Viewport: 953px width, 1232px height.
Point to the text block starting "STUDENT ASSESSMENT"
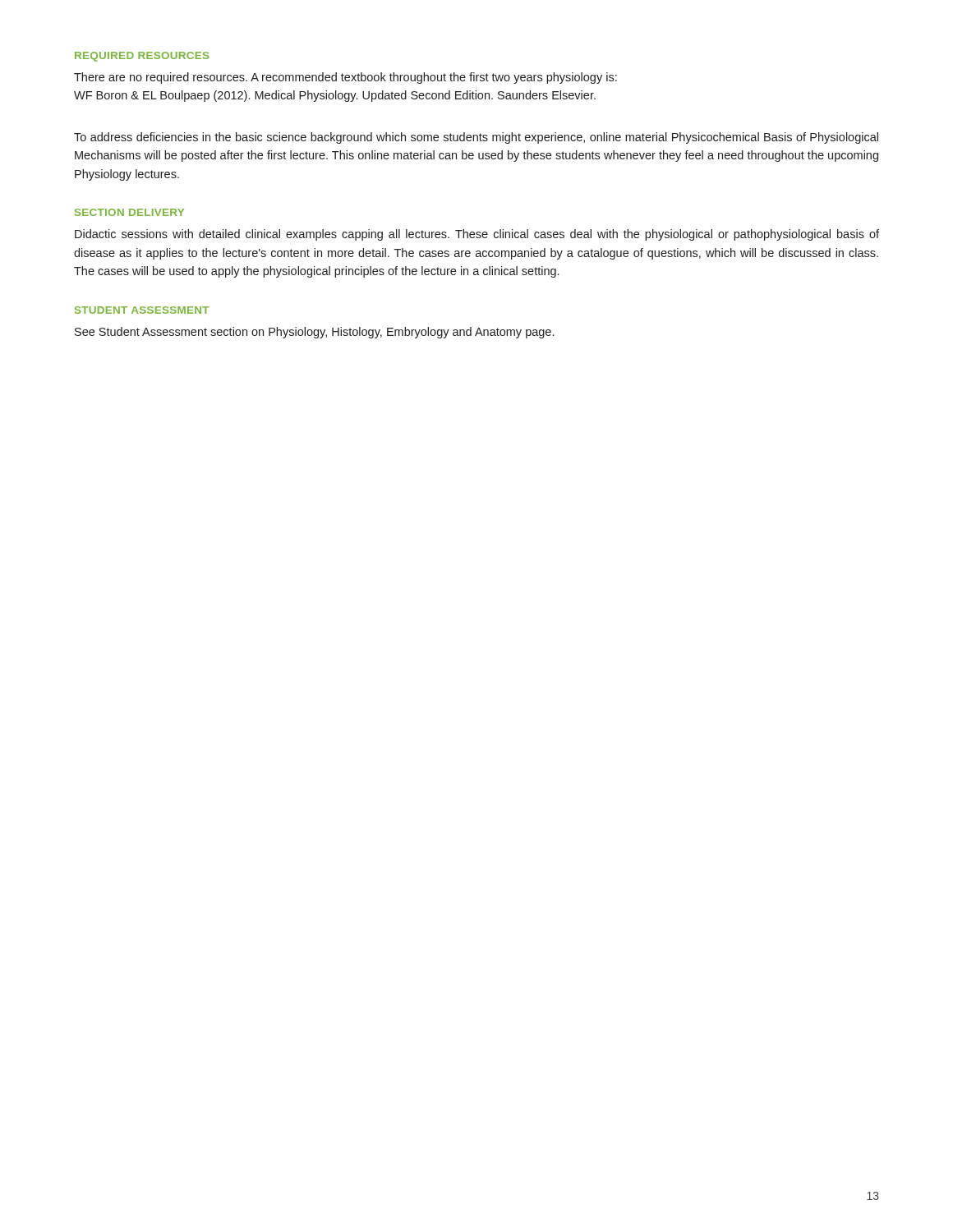click(142, 310)
